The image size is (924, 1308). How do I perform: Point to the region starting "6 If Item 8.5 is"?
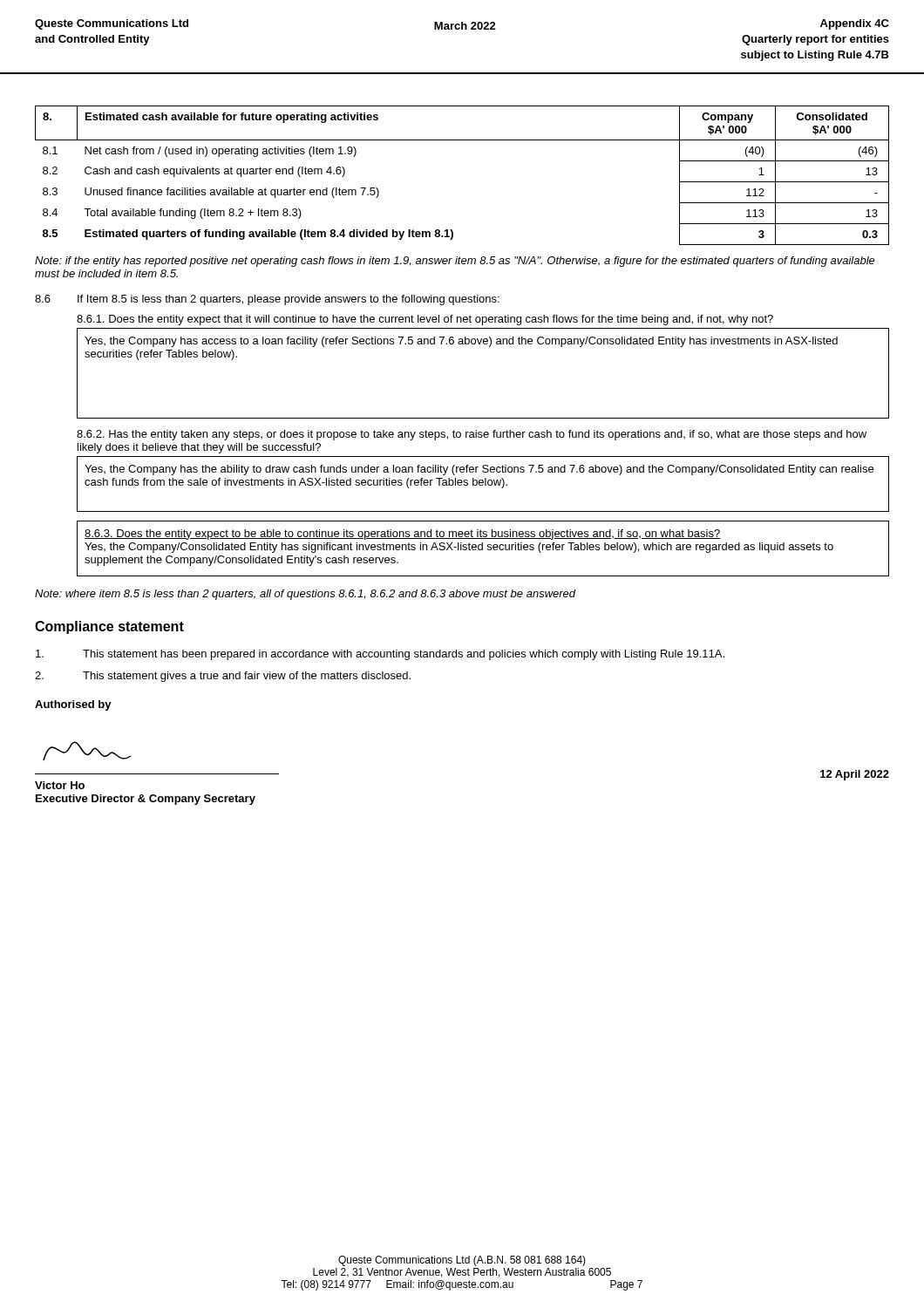(x=267, y=298)
